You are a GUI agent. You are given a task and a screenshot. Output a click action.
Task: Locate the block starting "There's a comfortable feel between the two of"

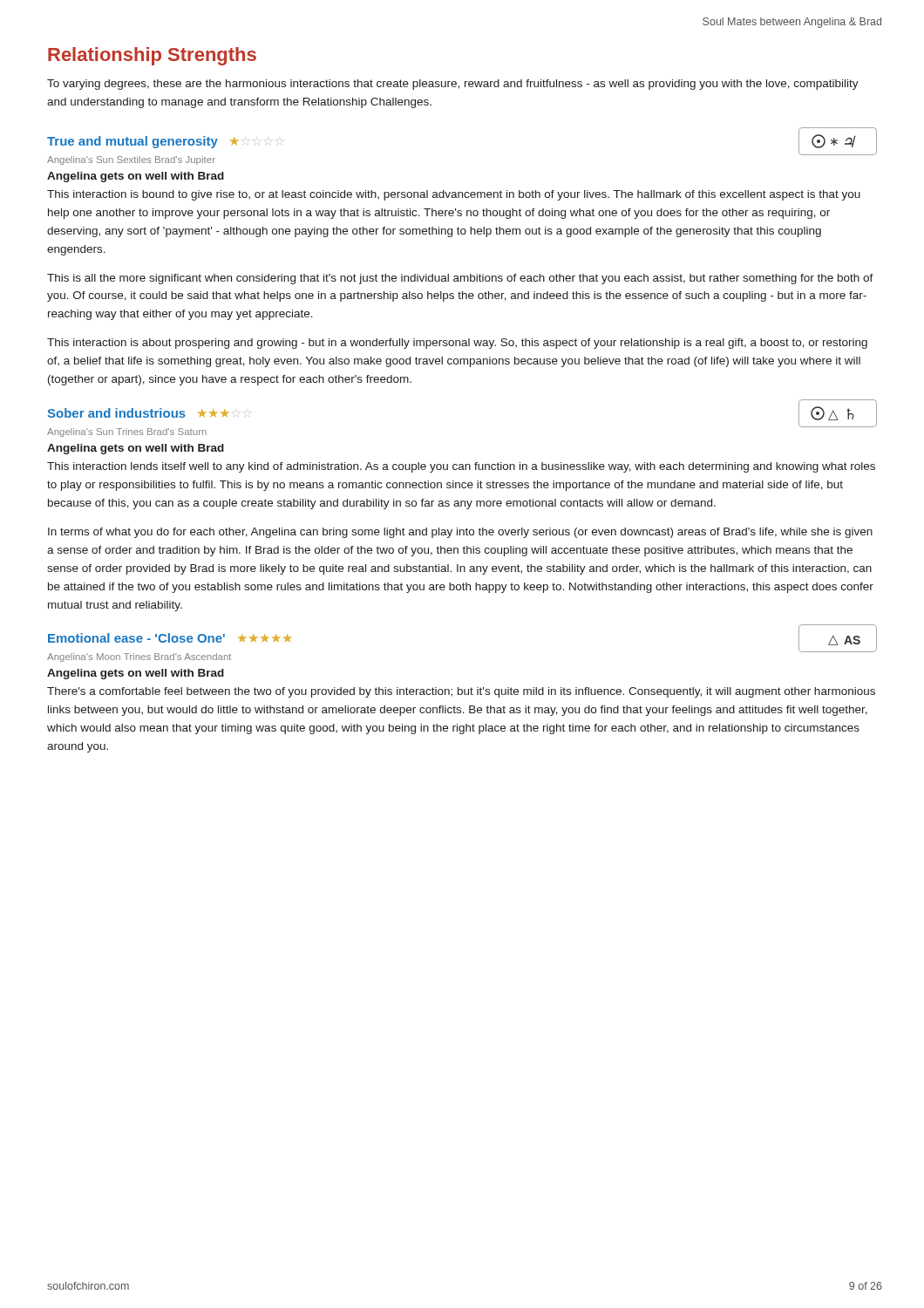461,719
